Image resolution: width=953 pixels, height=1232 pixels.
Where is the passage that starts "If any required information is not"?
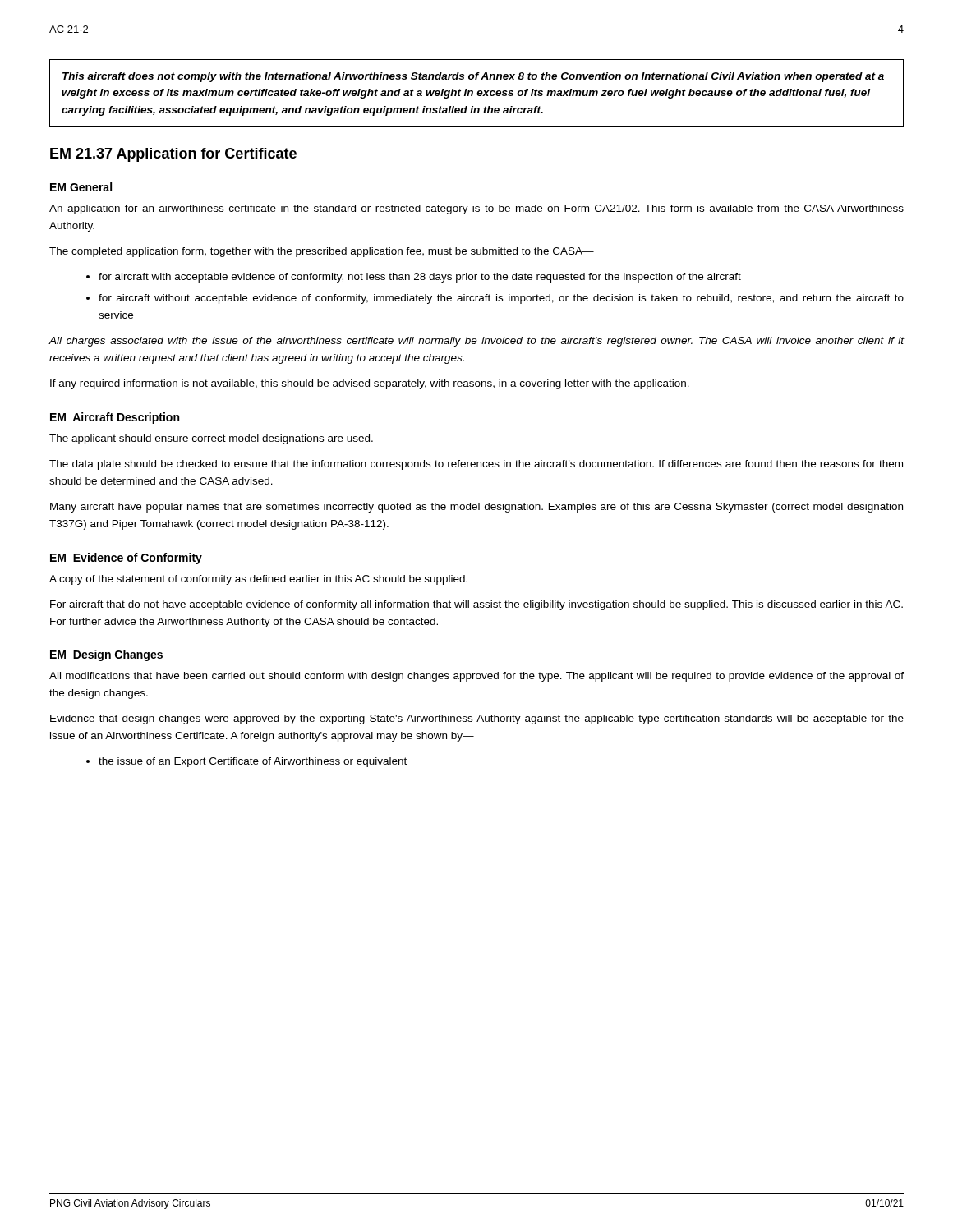369,383
